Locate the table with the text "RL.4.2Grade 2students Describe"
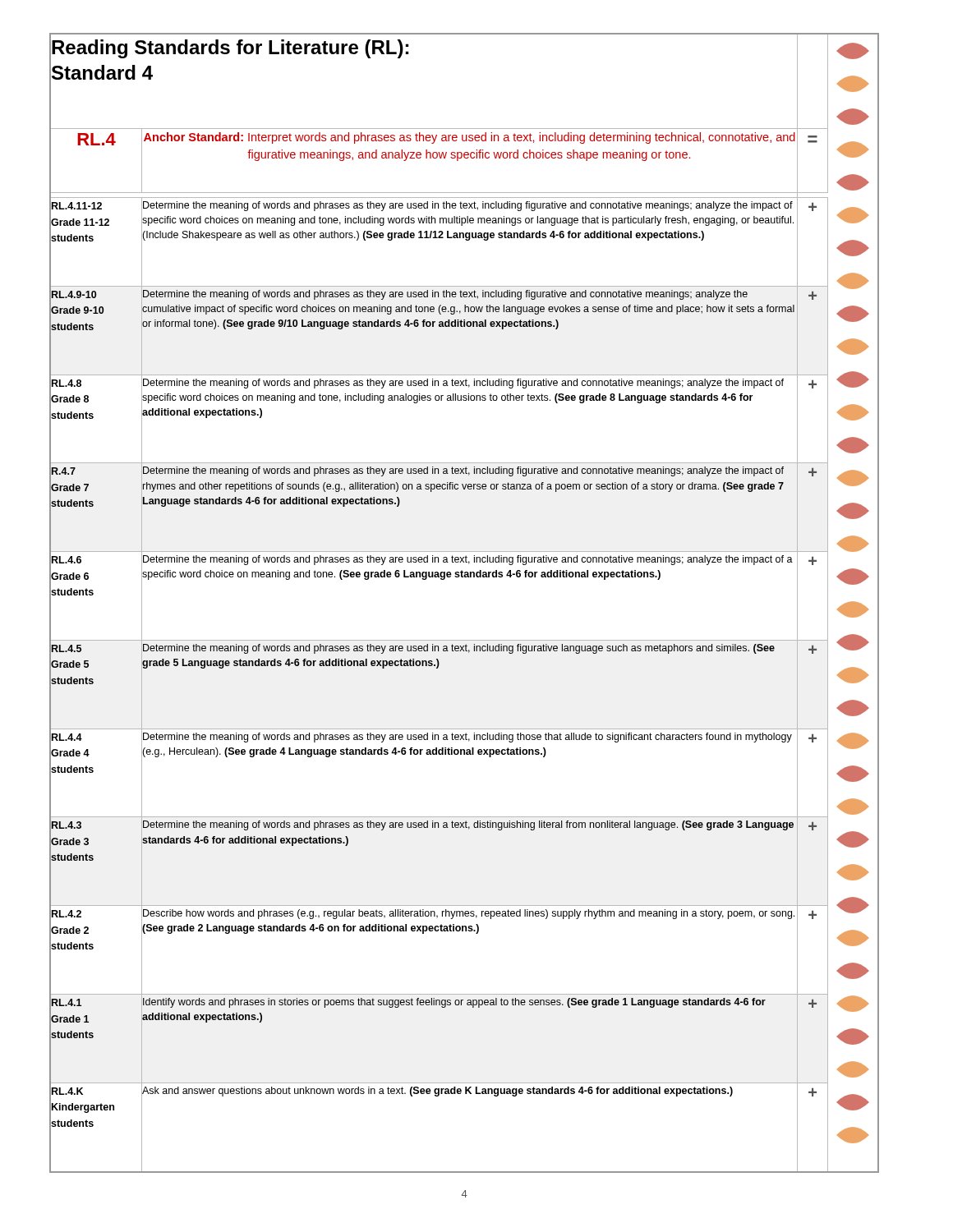The image size is (953, 1232). click(x=464, y=950)
